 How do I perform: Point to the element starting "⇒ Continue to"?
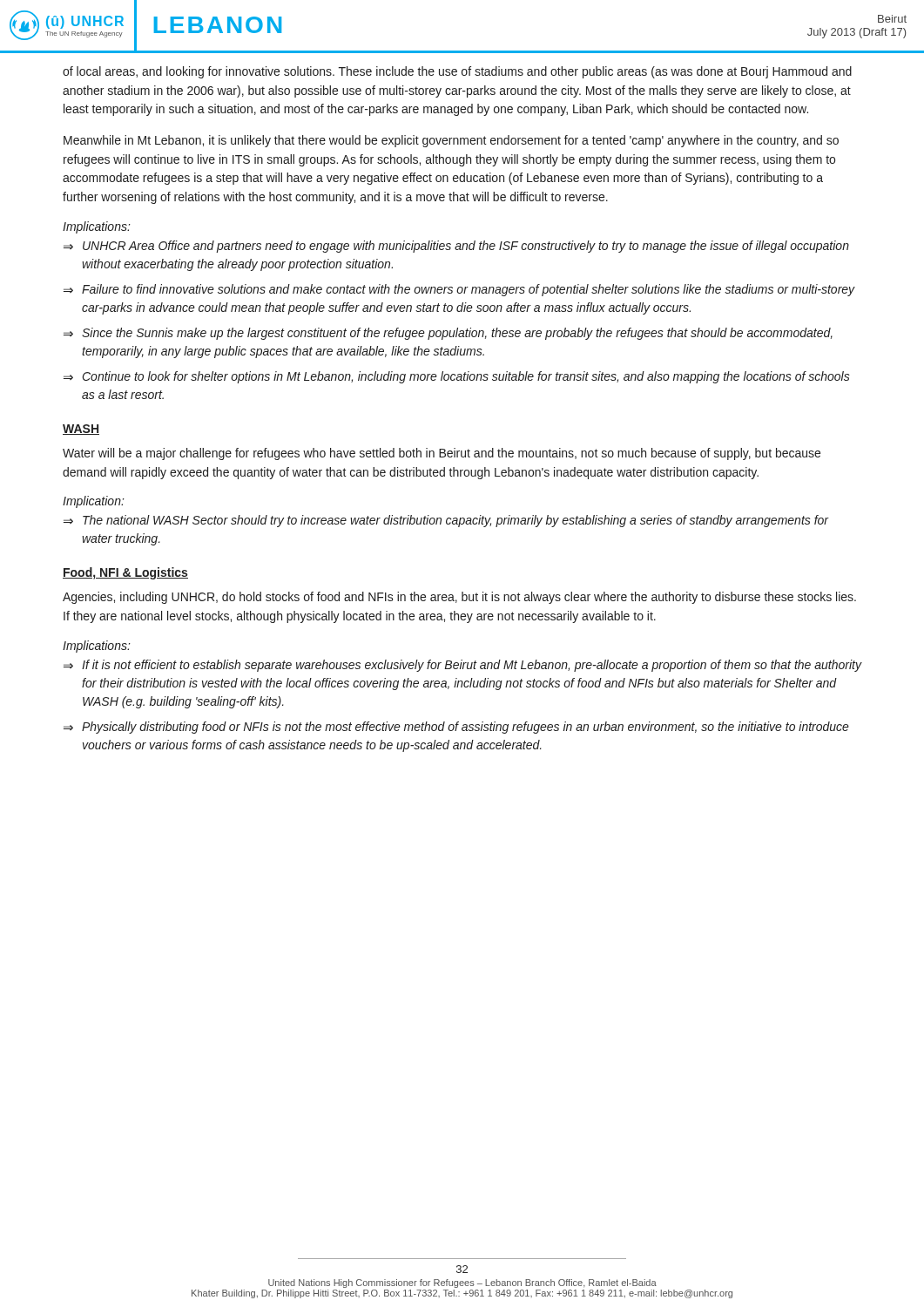click(462, 386)
